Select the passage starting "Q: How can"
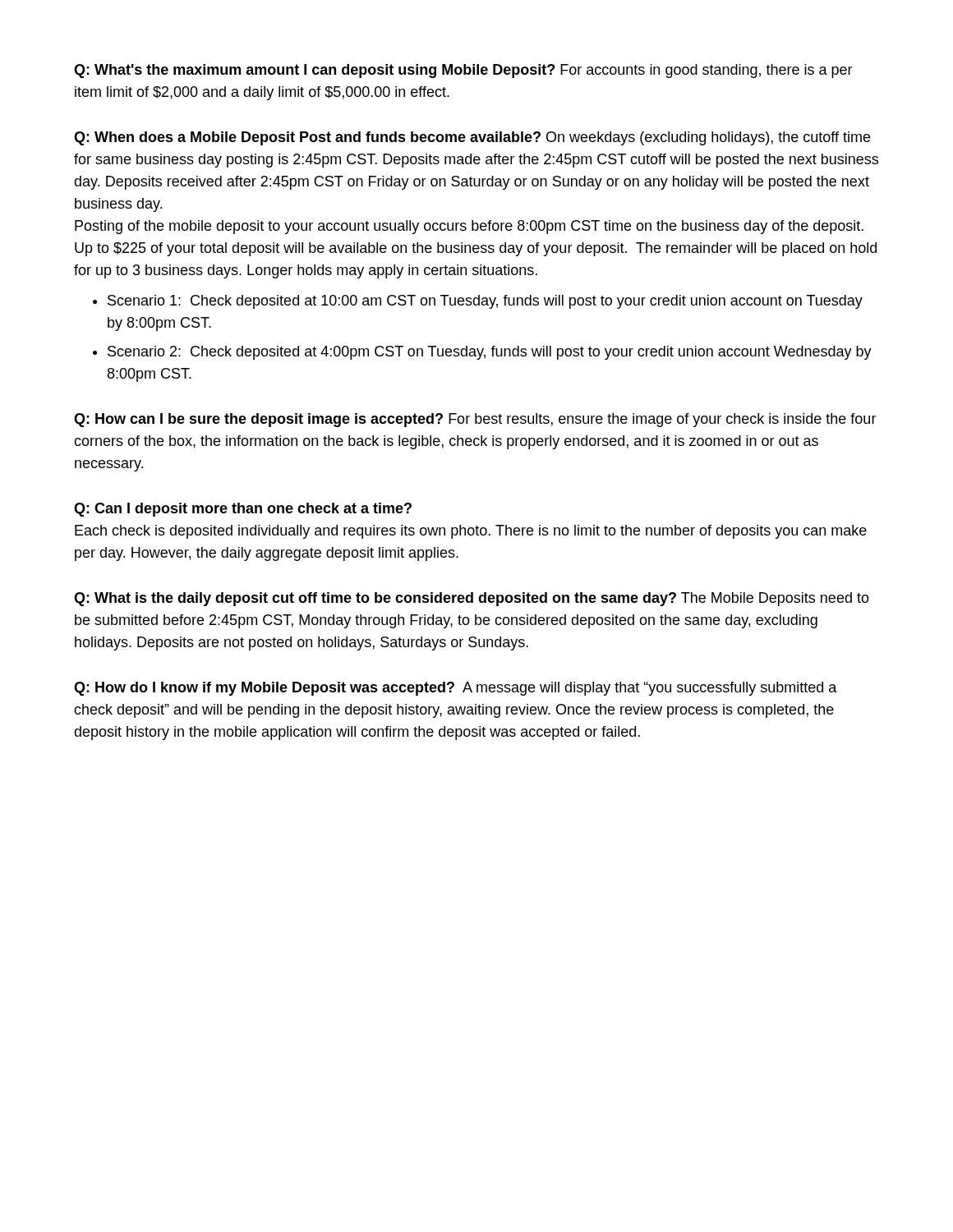The image size is (953, 1232). (476, 441)
